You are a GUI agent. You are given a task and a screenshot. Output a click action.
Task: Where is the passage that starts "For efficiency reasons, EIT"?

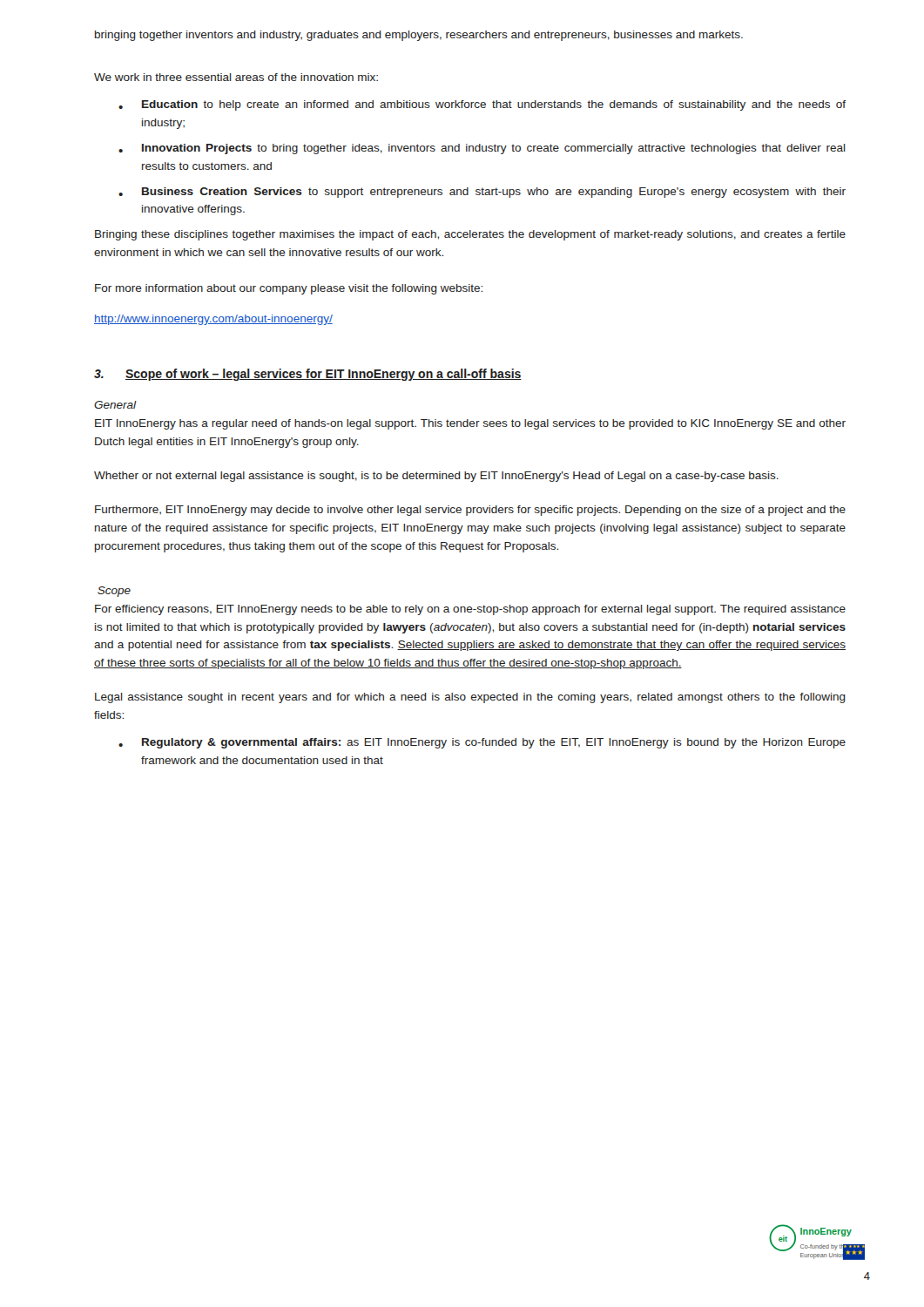coord(470,636)
